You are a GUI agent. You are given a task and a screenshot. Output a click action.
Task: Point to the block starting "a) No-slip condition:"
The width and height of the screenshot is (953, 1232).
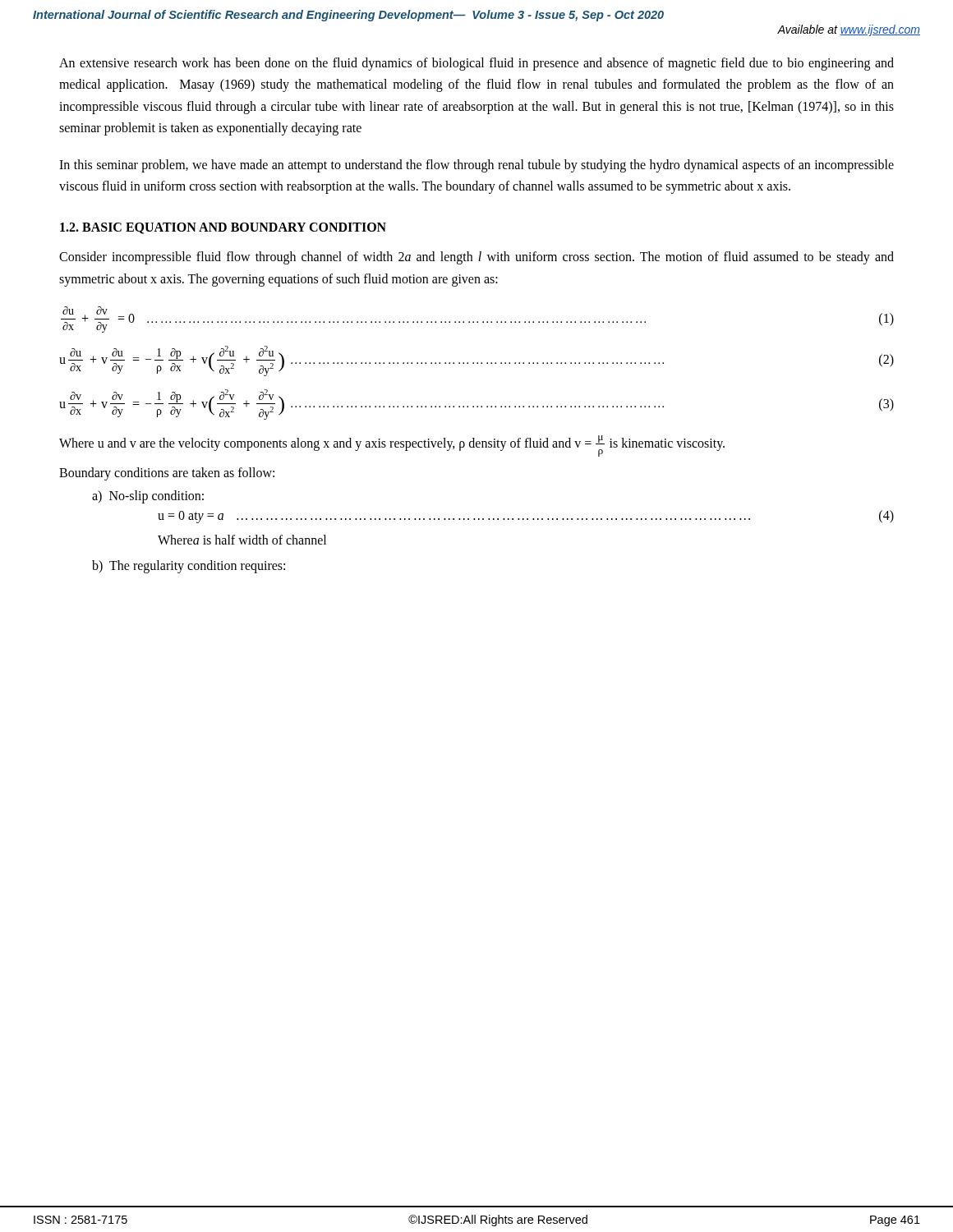point(493,520)
